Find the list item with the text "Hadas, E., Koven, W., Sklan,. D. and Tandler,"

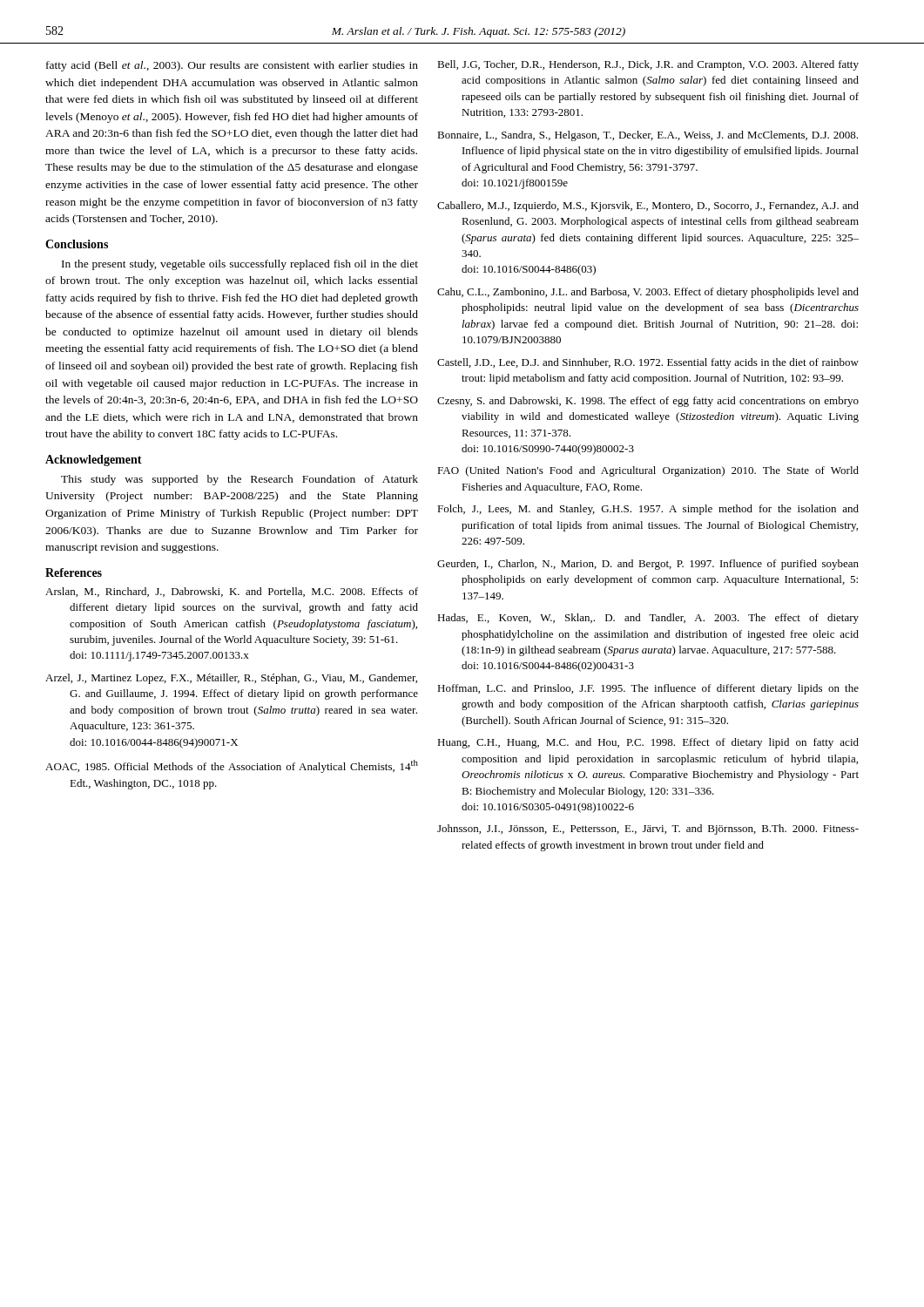[x=648, y=642]
